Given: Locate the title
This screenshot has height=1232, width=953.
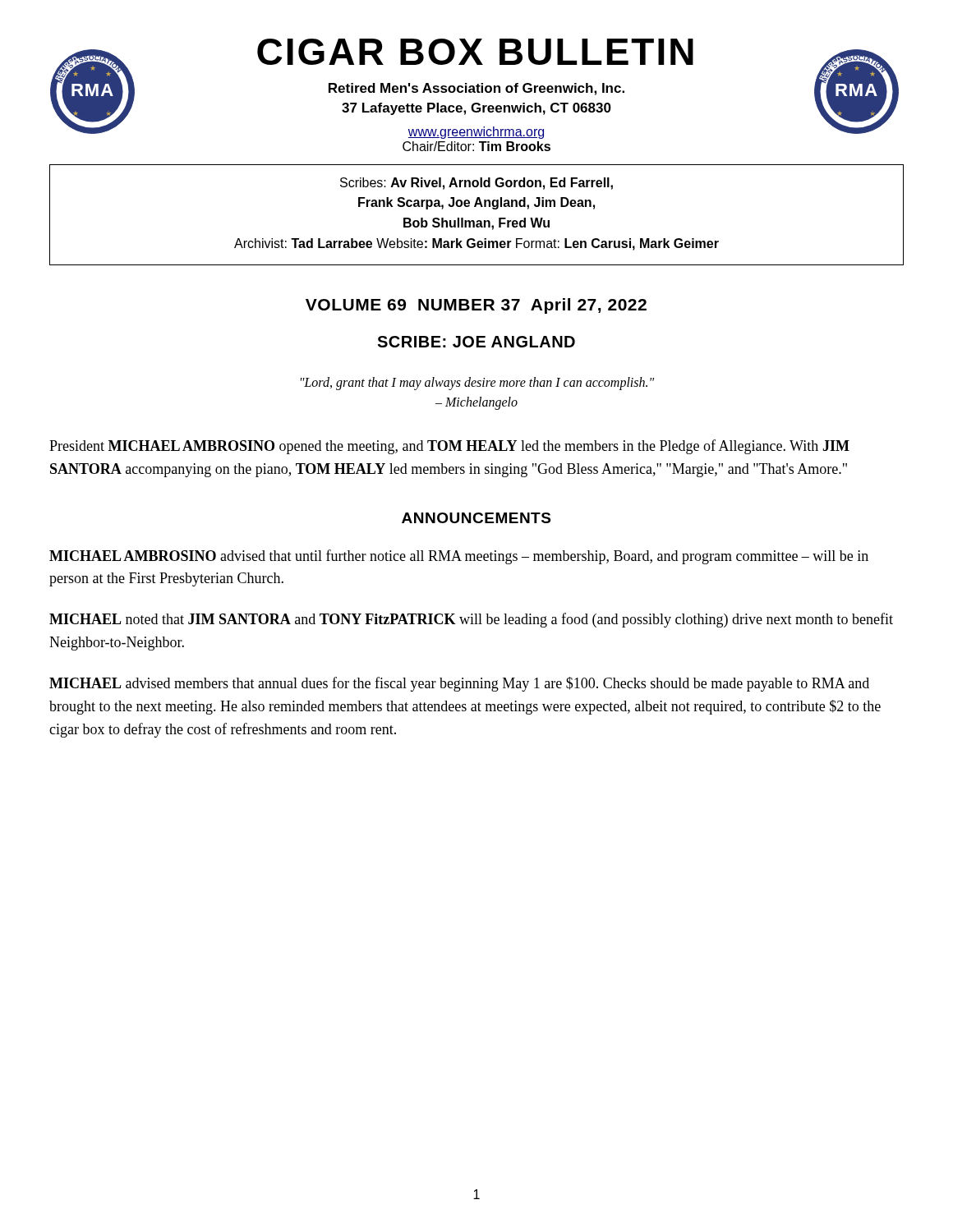Looking at the screenshot, I should (x=476, y=52).
